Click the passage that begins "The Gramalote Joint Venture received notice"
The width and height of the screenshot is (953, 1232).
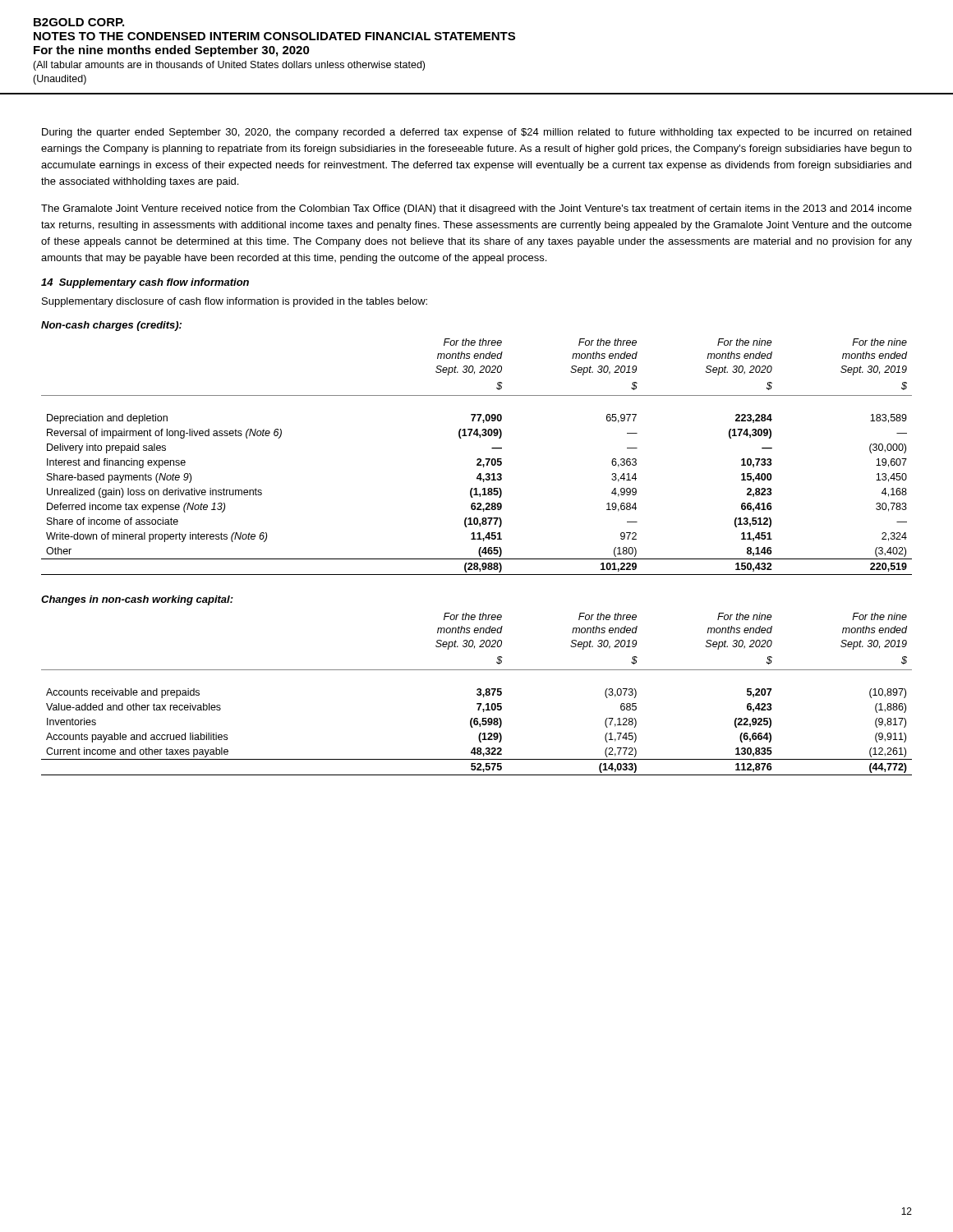476,233
